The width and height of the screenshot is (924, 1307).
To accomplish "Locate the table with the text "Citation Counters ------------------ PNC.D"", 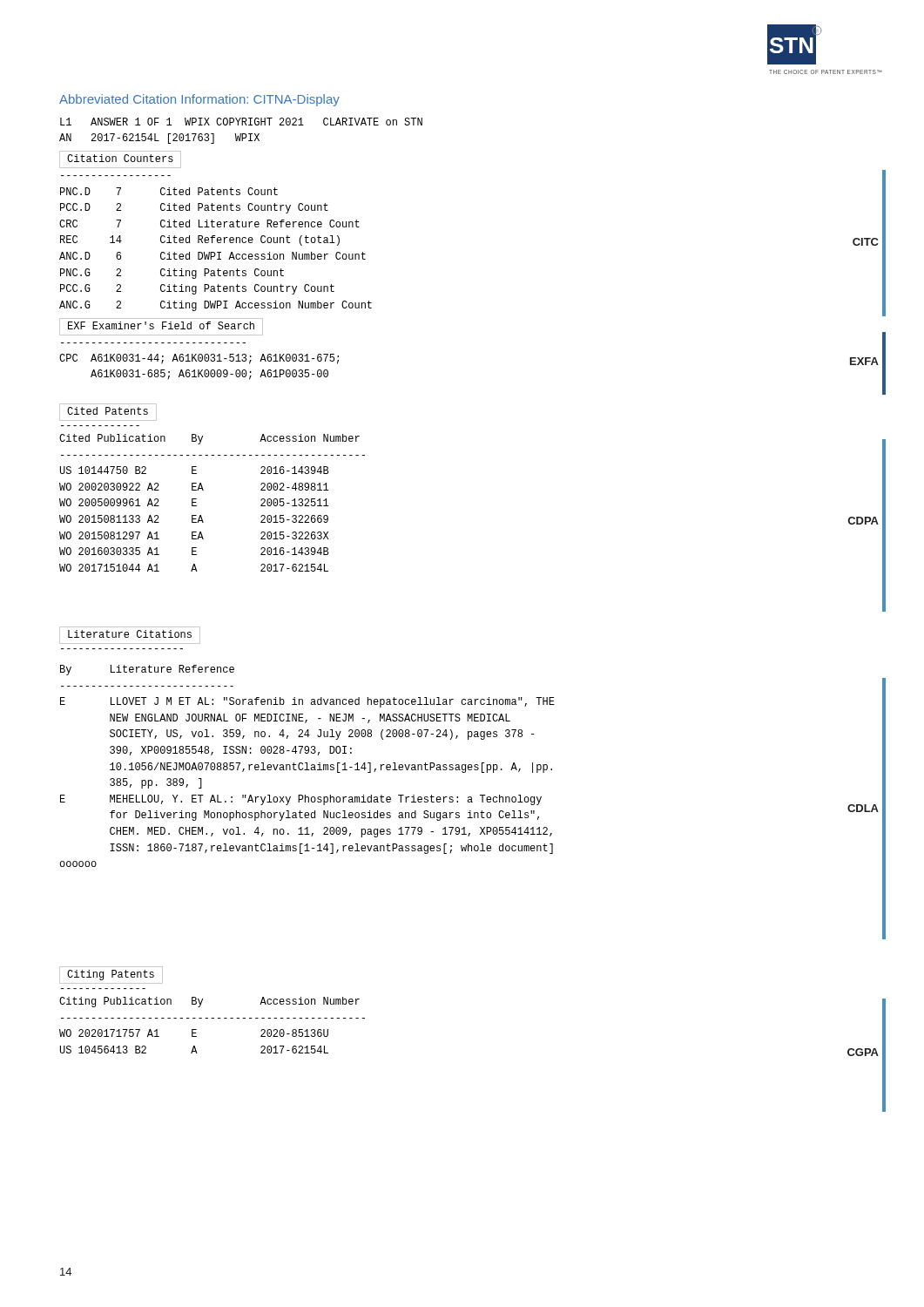I will [x=316, y=232].
